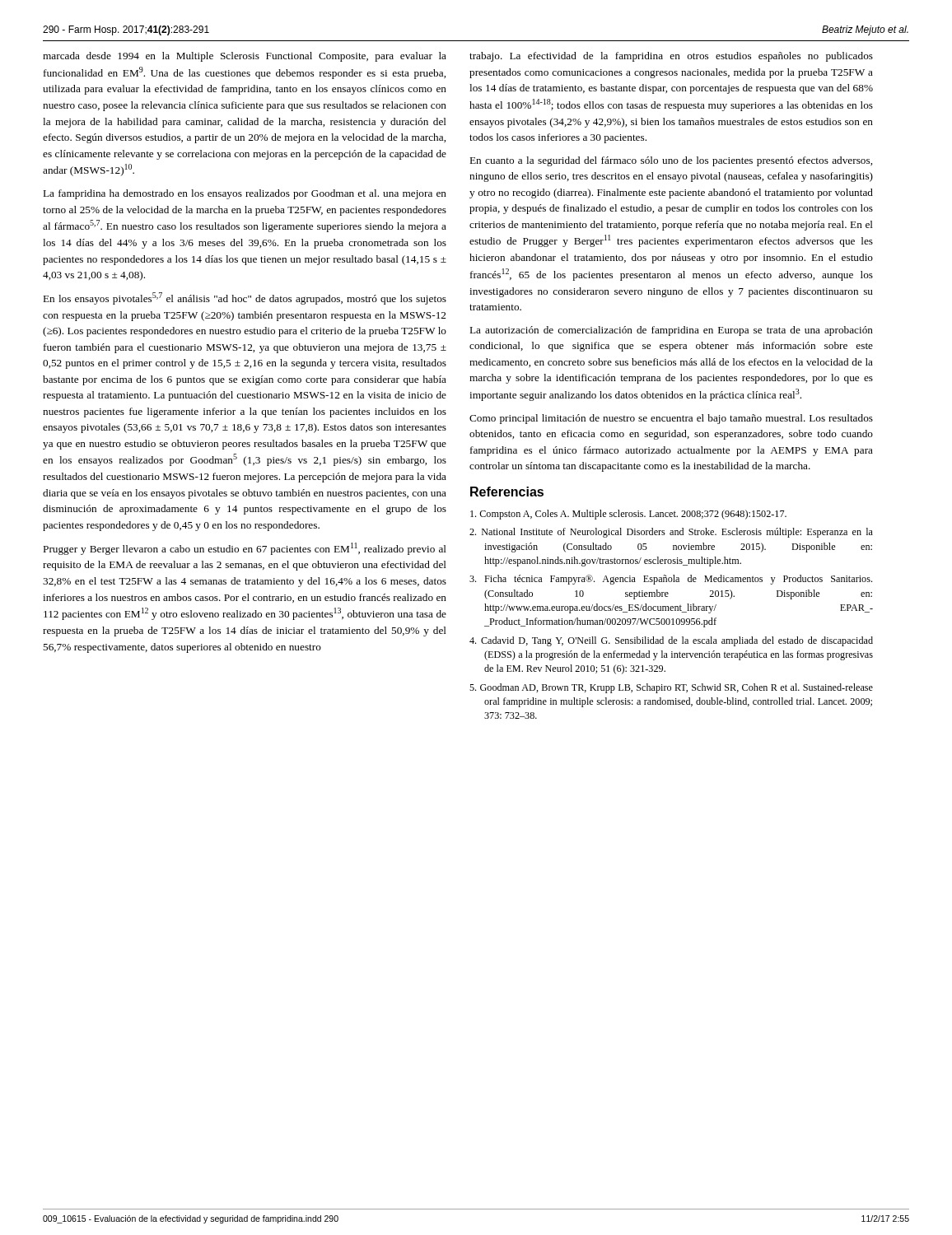952x1235 pixels.
Task: Locate the text block that reads "En cuanto a la"
Action: click(671, 233)
